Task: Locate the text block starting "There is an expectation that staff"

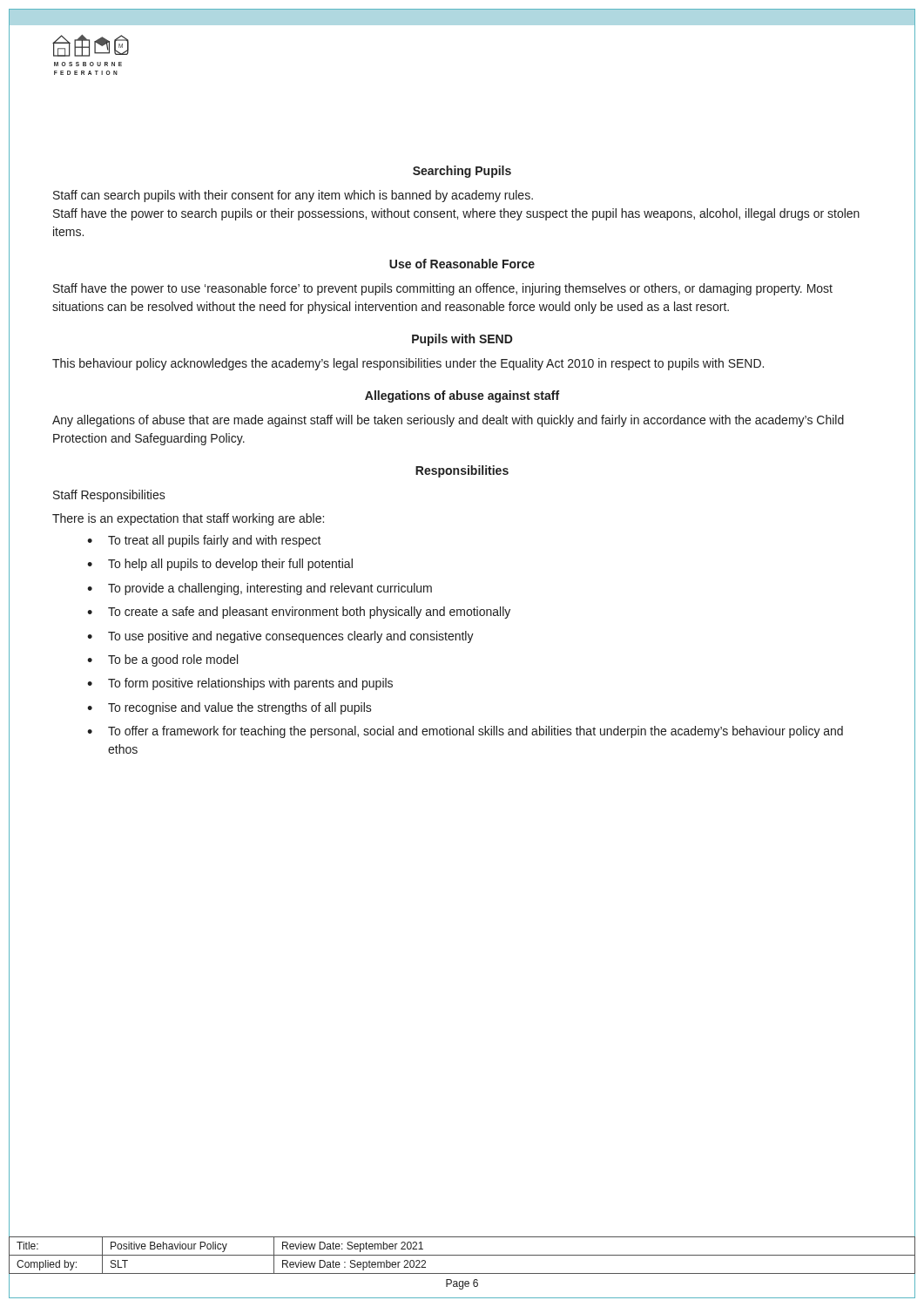Action: [x=189, y=518]
